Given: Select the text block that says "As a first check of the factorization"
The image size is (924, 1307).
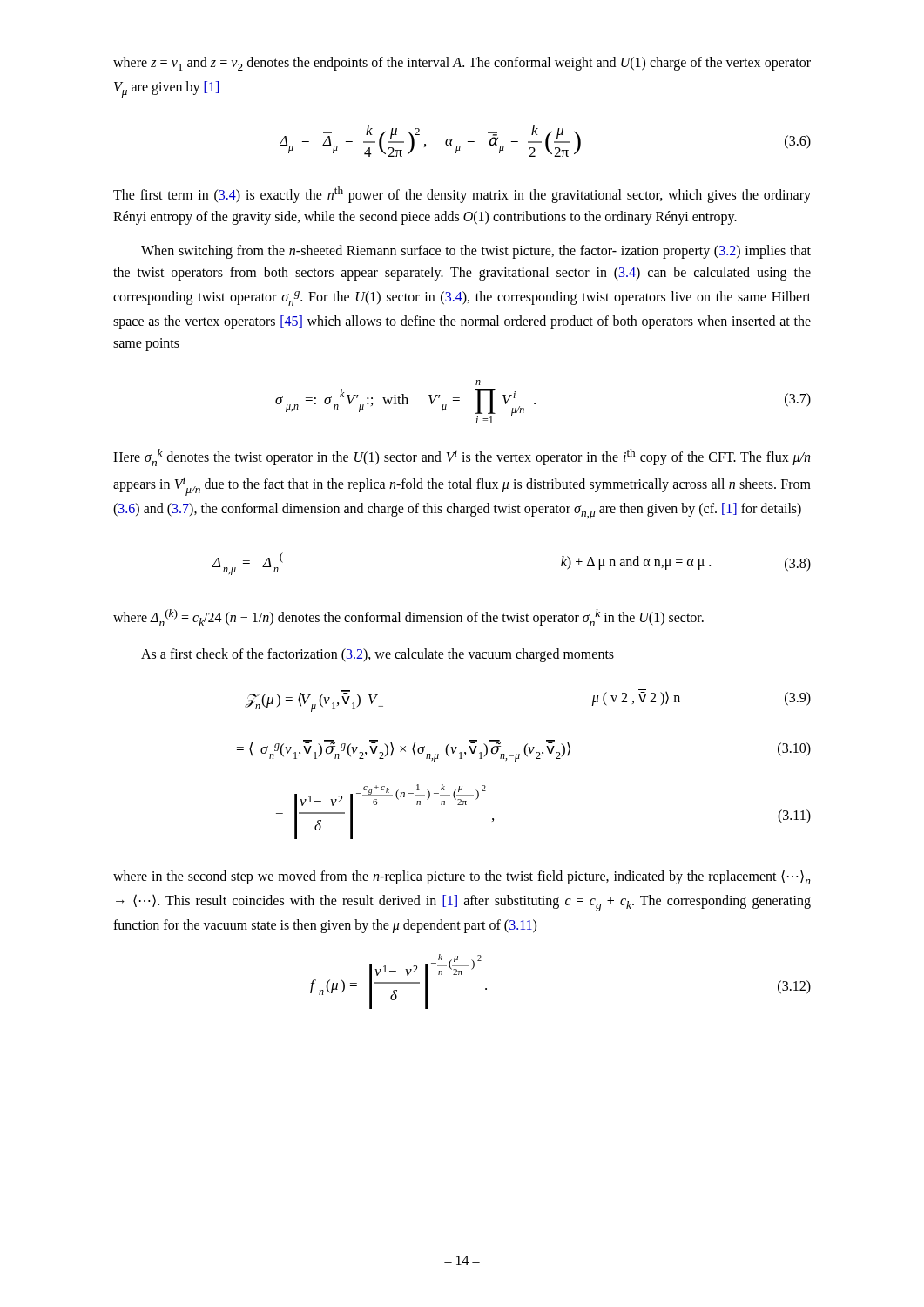Looking at the screenshot, I should click(x=378, y=654).
